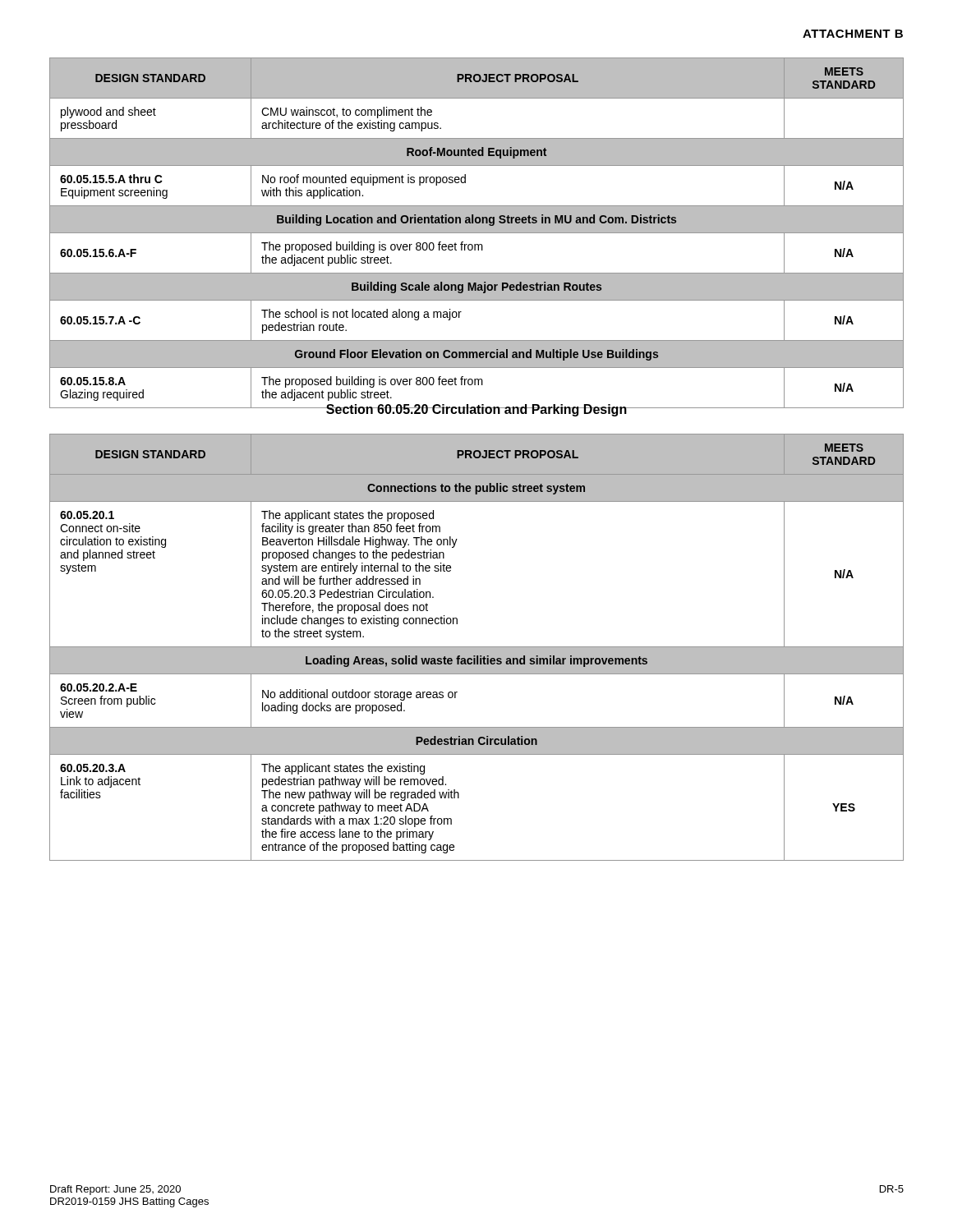This screenshot has height=1232, width=953.
Task: Find the table that mentions "Ground Floor Elevation"
Action: pyautogui.click(x=476, y=233)
